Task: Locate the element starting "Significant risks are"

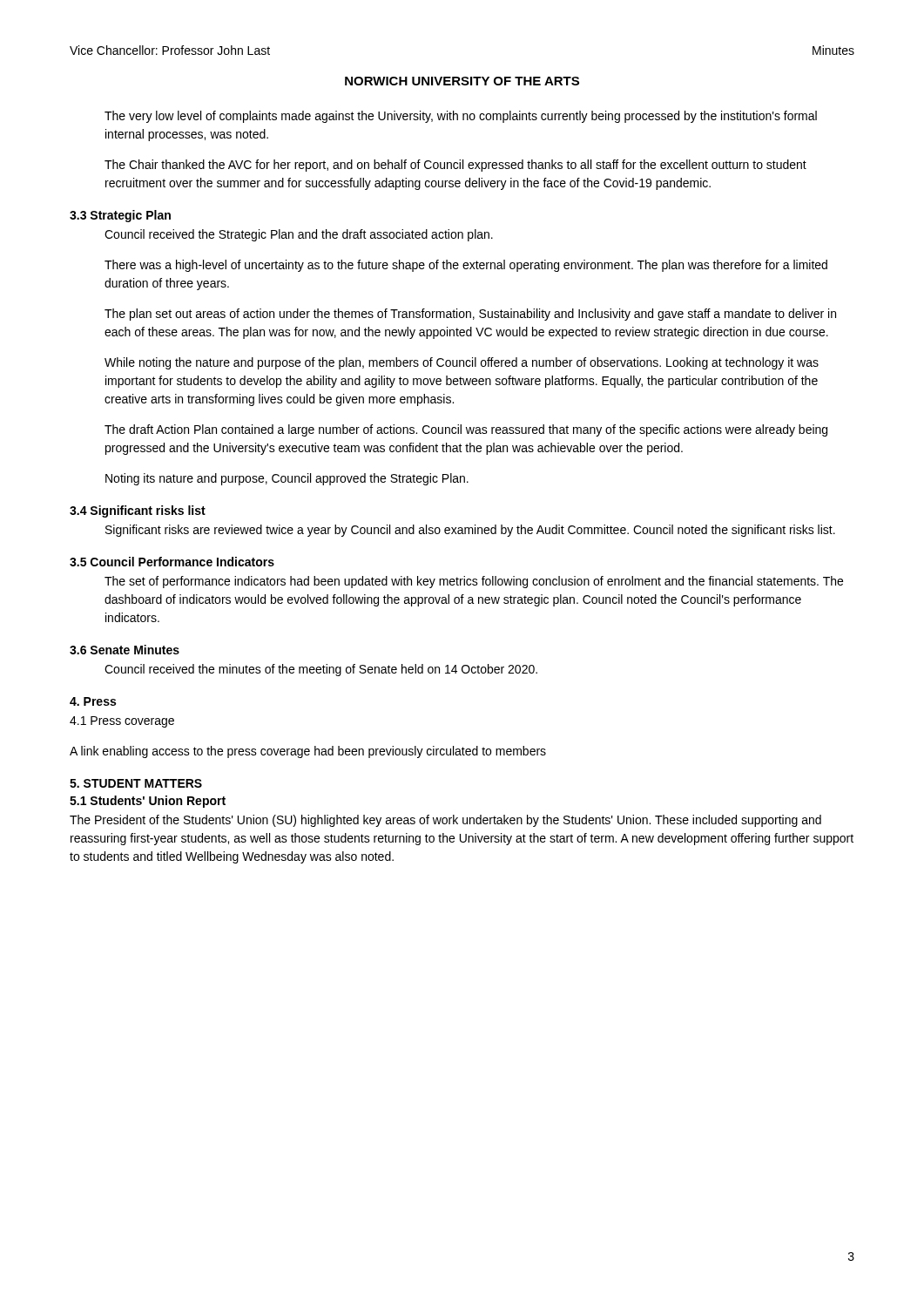Action: point(470,530)
